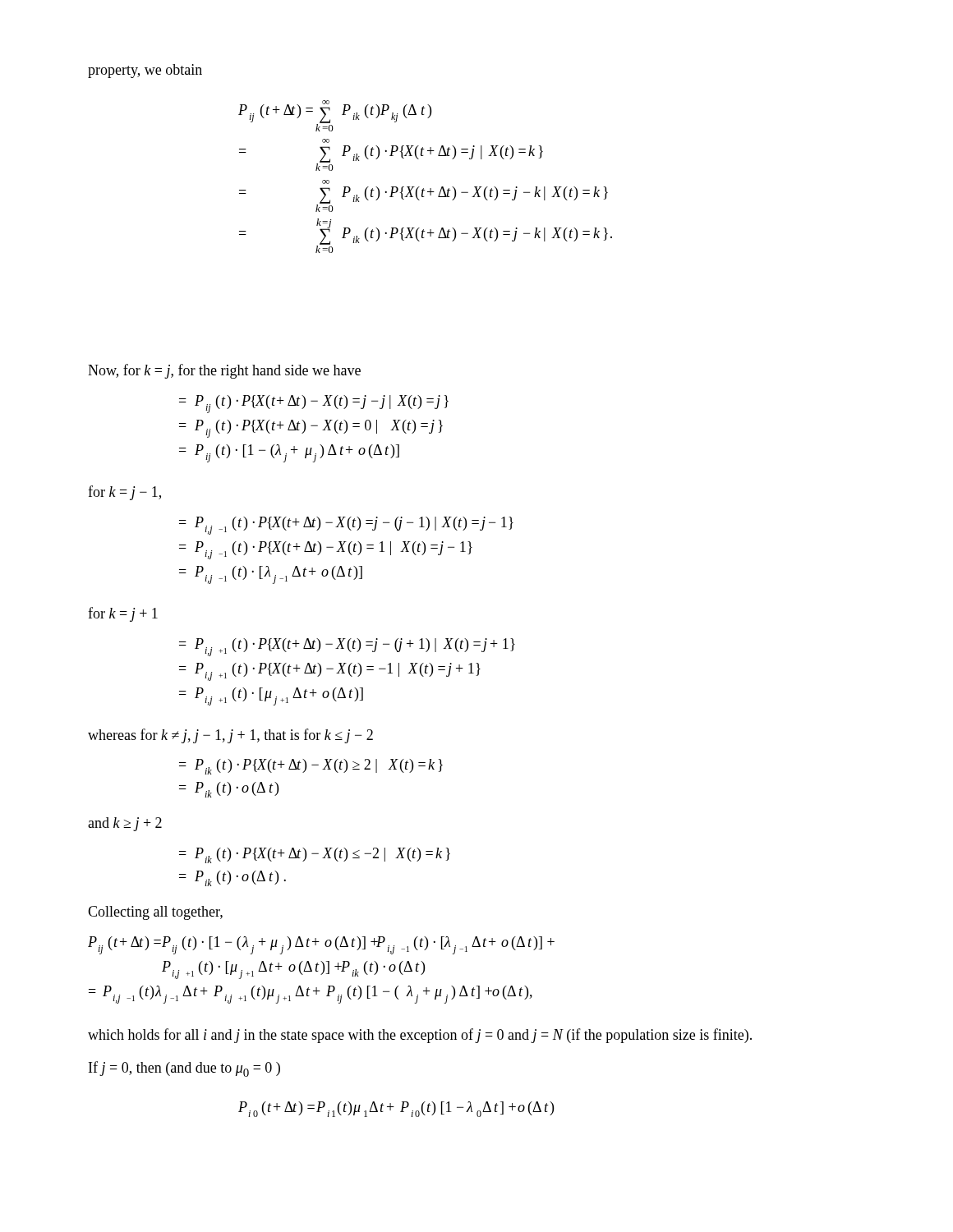Locate the region starting "= P i,j +1"

(x=441, y=672)
